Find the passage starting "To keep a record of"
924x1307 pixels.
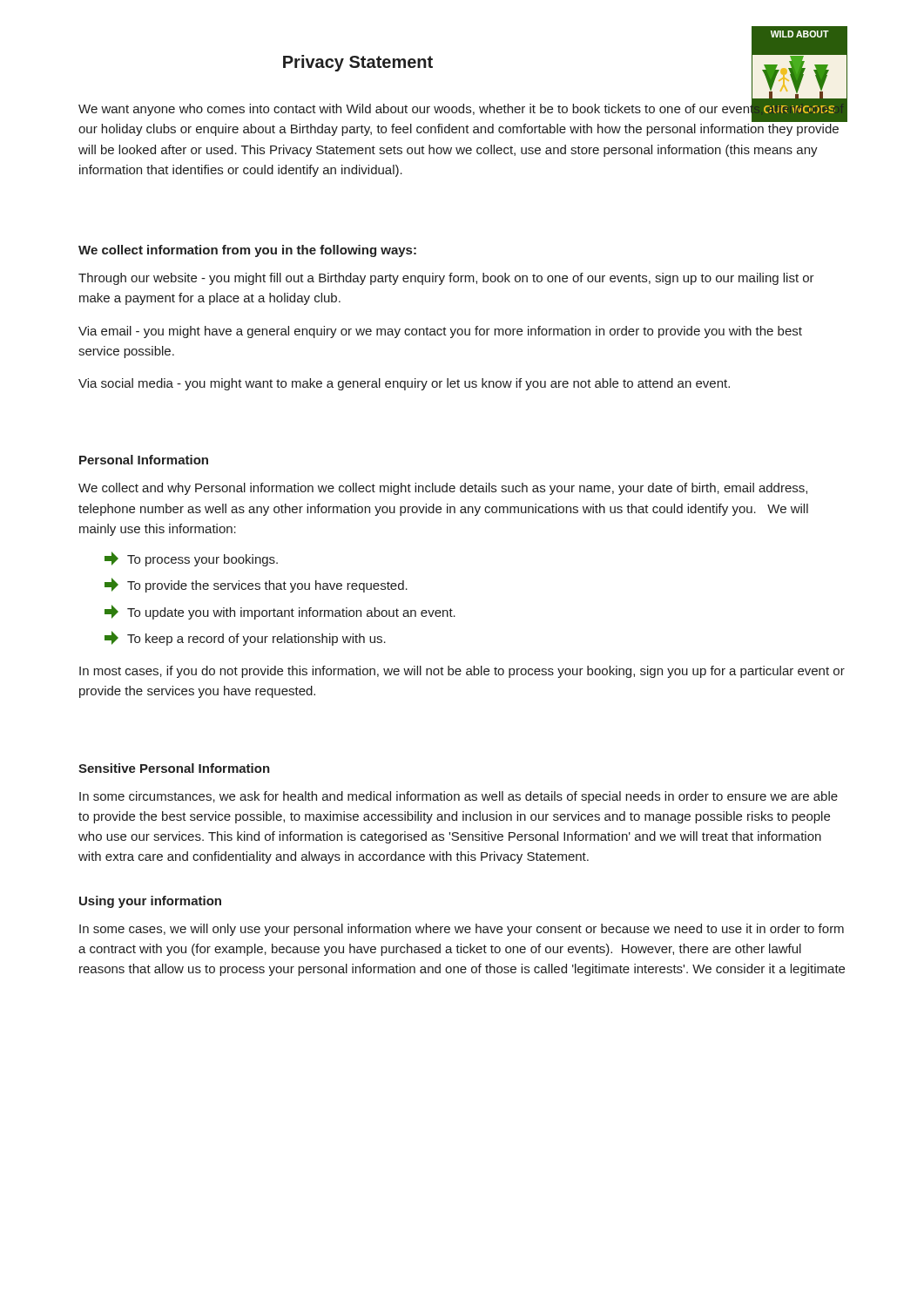[245, 639]
